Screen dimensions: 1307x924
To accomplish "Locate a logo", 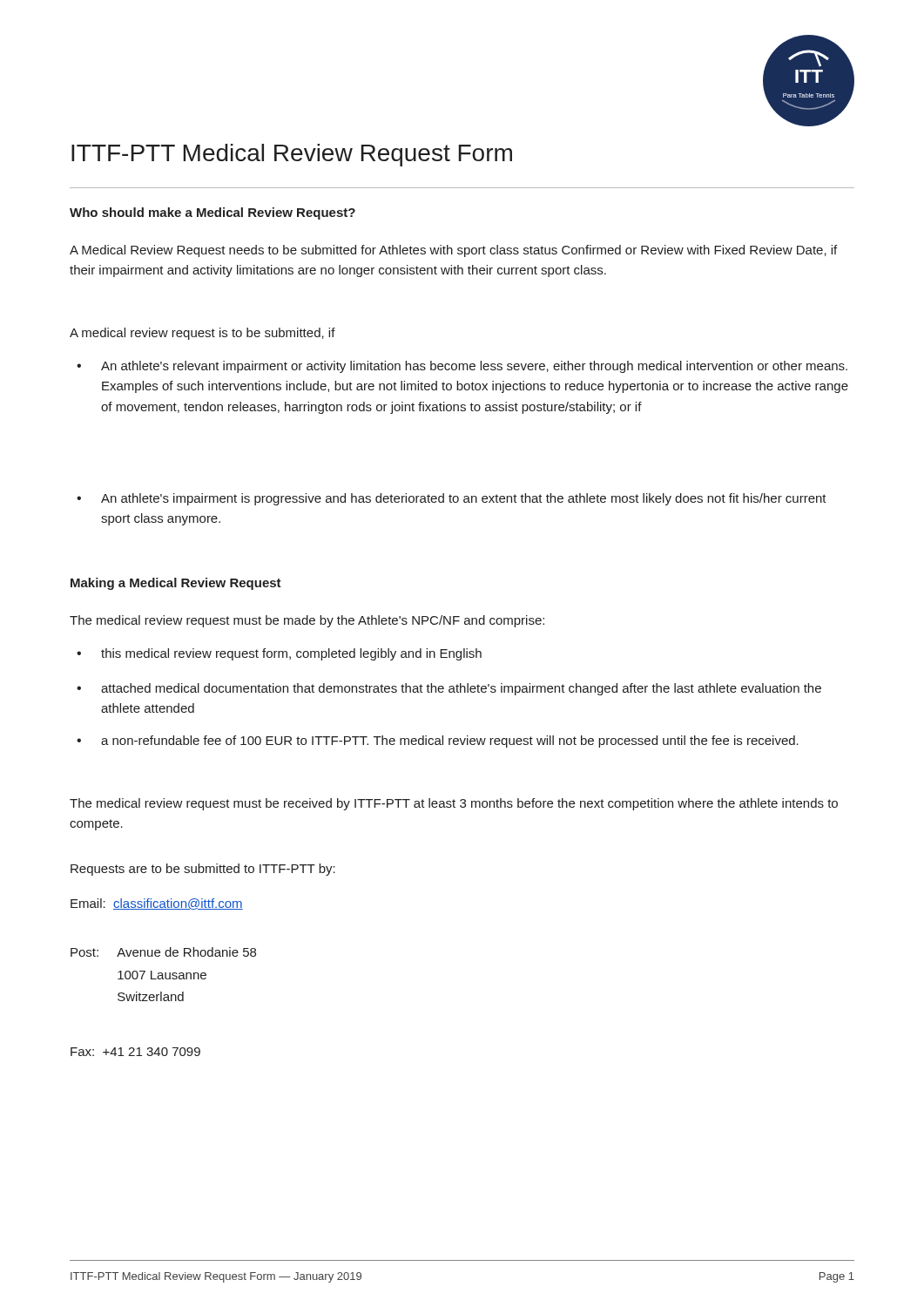I will [x=809, y=81].
